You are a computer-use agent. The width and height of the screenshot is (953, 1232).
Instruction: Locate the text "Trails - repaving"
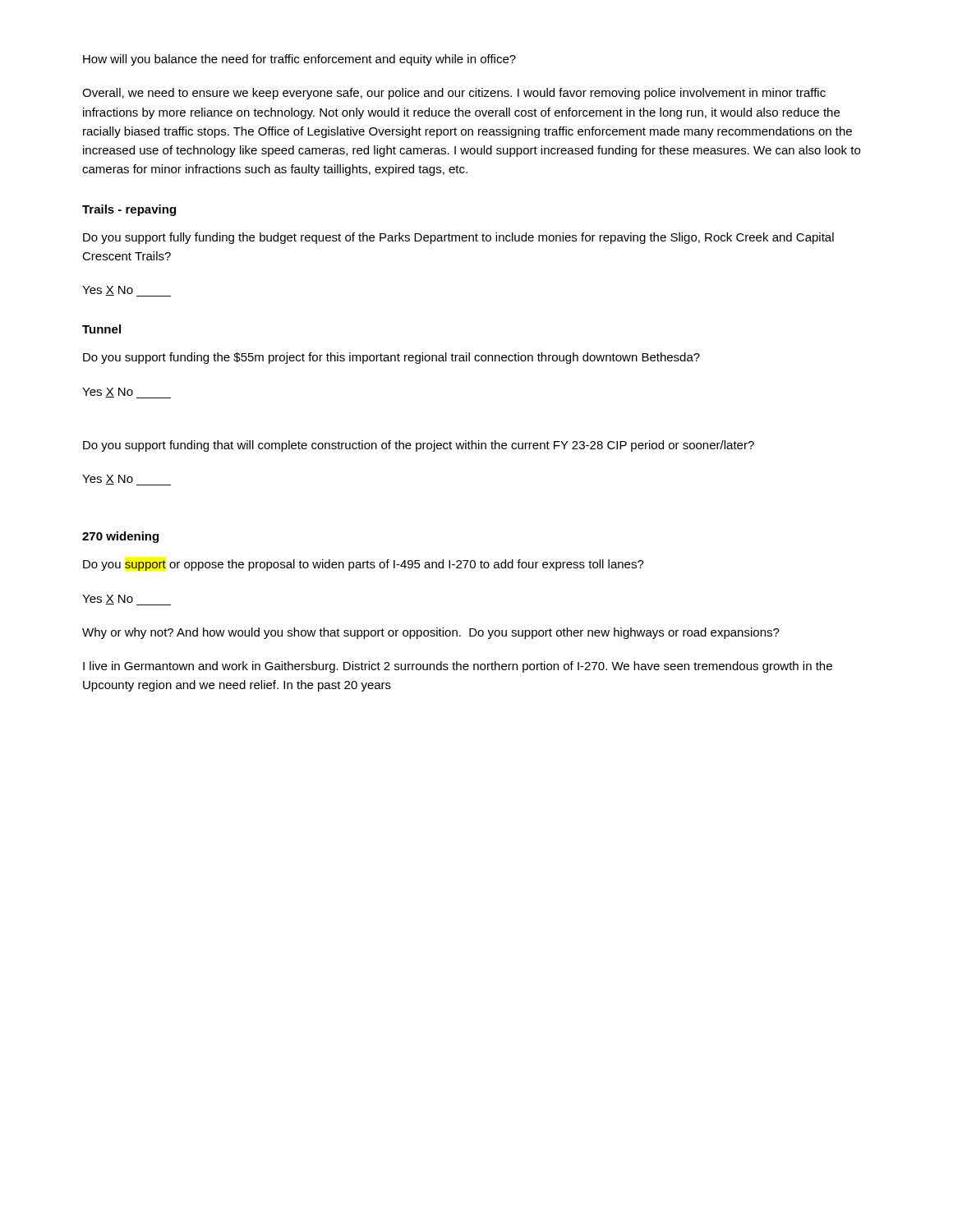tap(129, 209)
